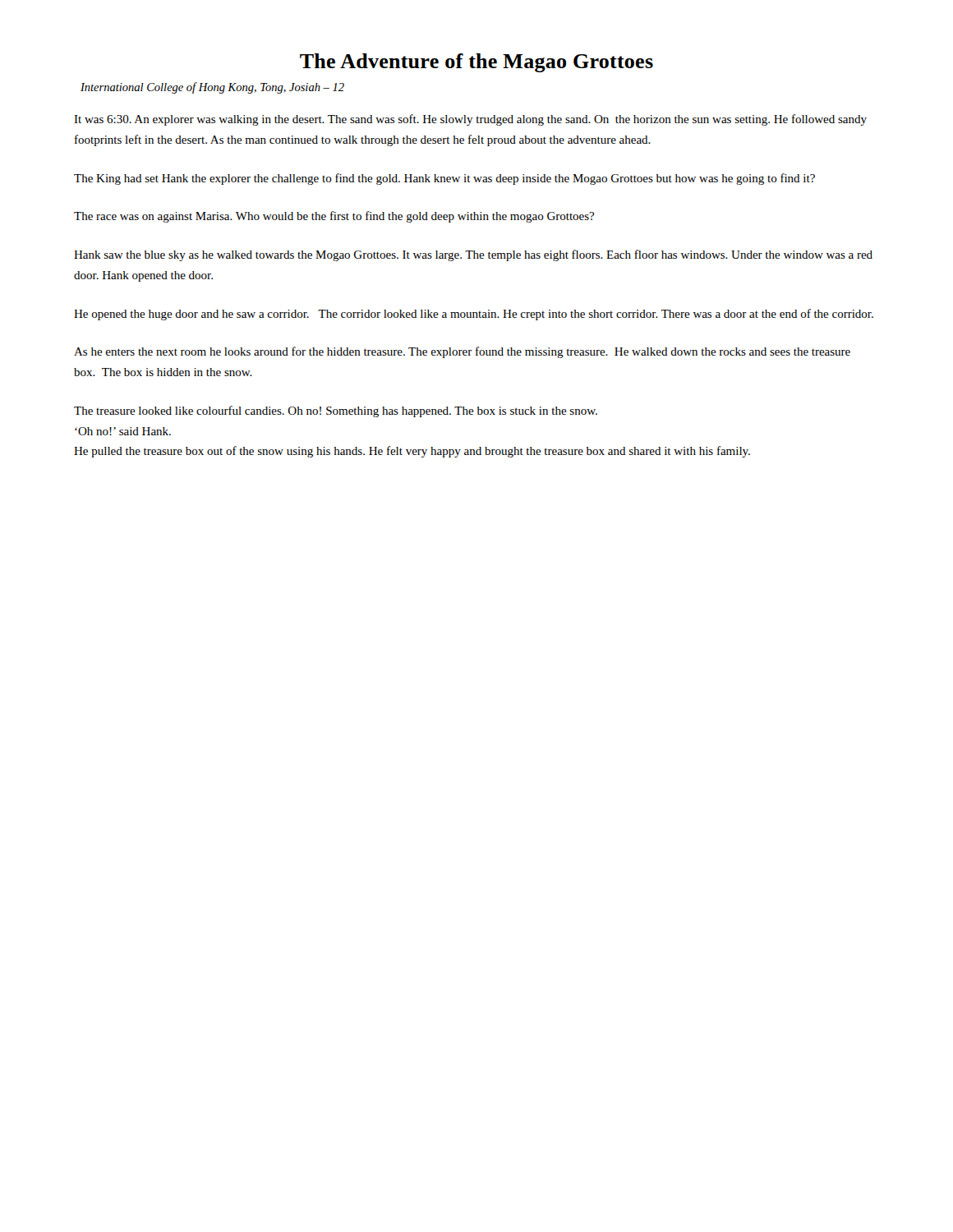
Task: Select the passage starting "As he enters the next room he looks"
Action: coord(462,362)
